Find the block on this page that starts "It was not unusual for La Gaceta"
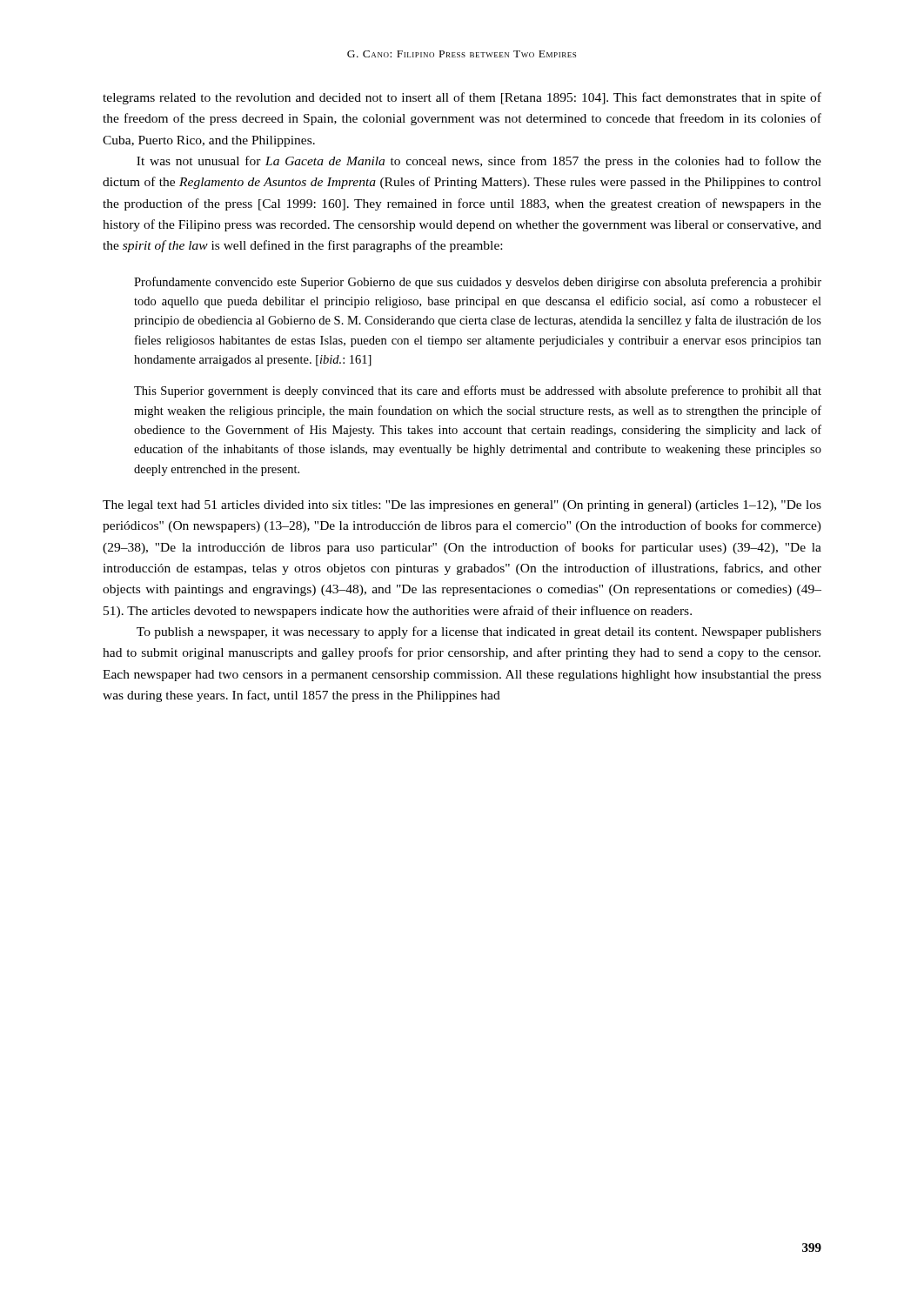Image resolution: width=924 pixels, height=1305 pixels. pyautogui.click(x=462, y=203)
